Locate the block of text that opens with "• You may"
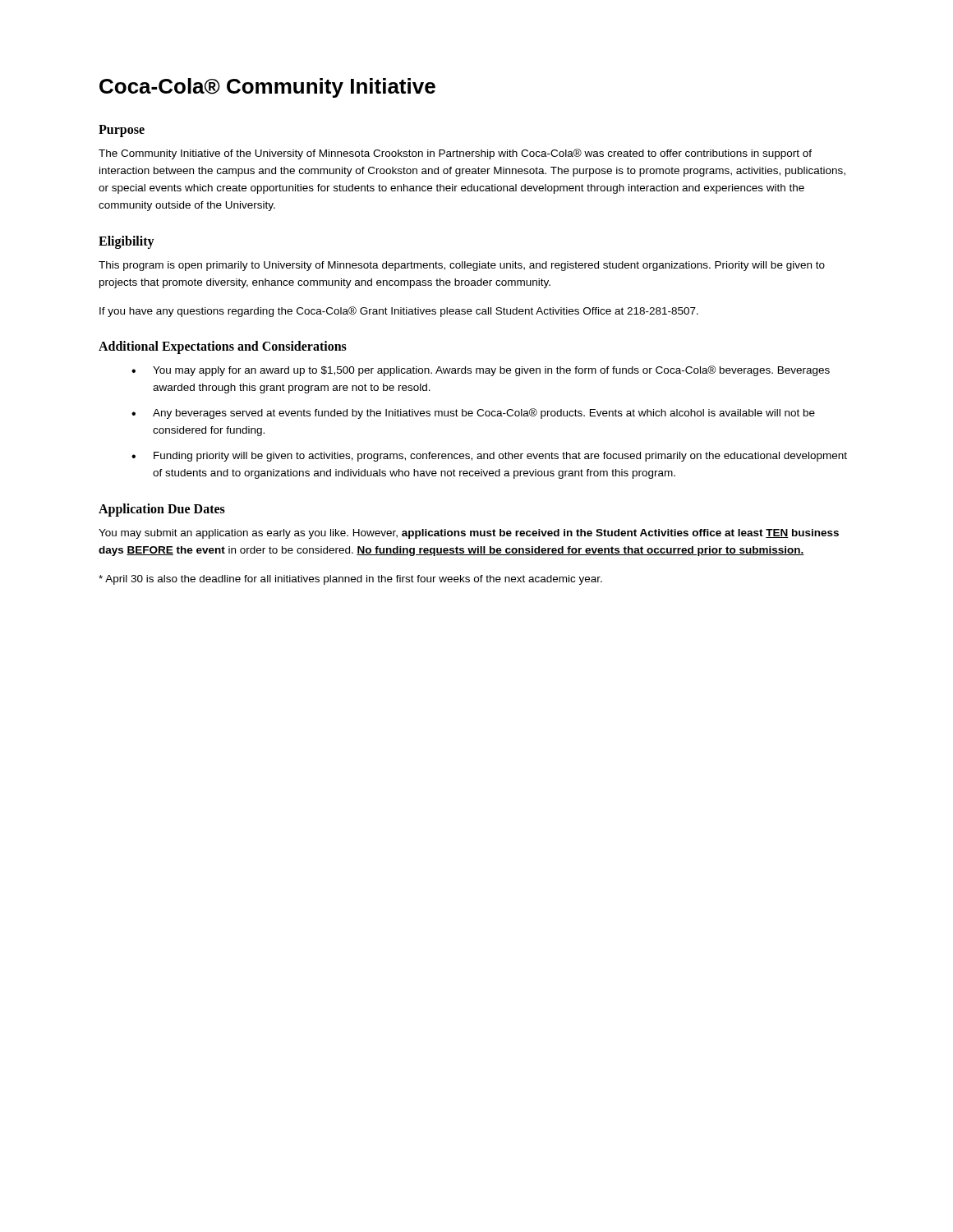Viewport: 953px width, 1232px height. coord(493,380)
